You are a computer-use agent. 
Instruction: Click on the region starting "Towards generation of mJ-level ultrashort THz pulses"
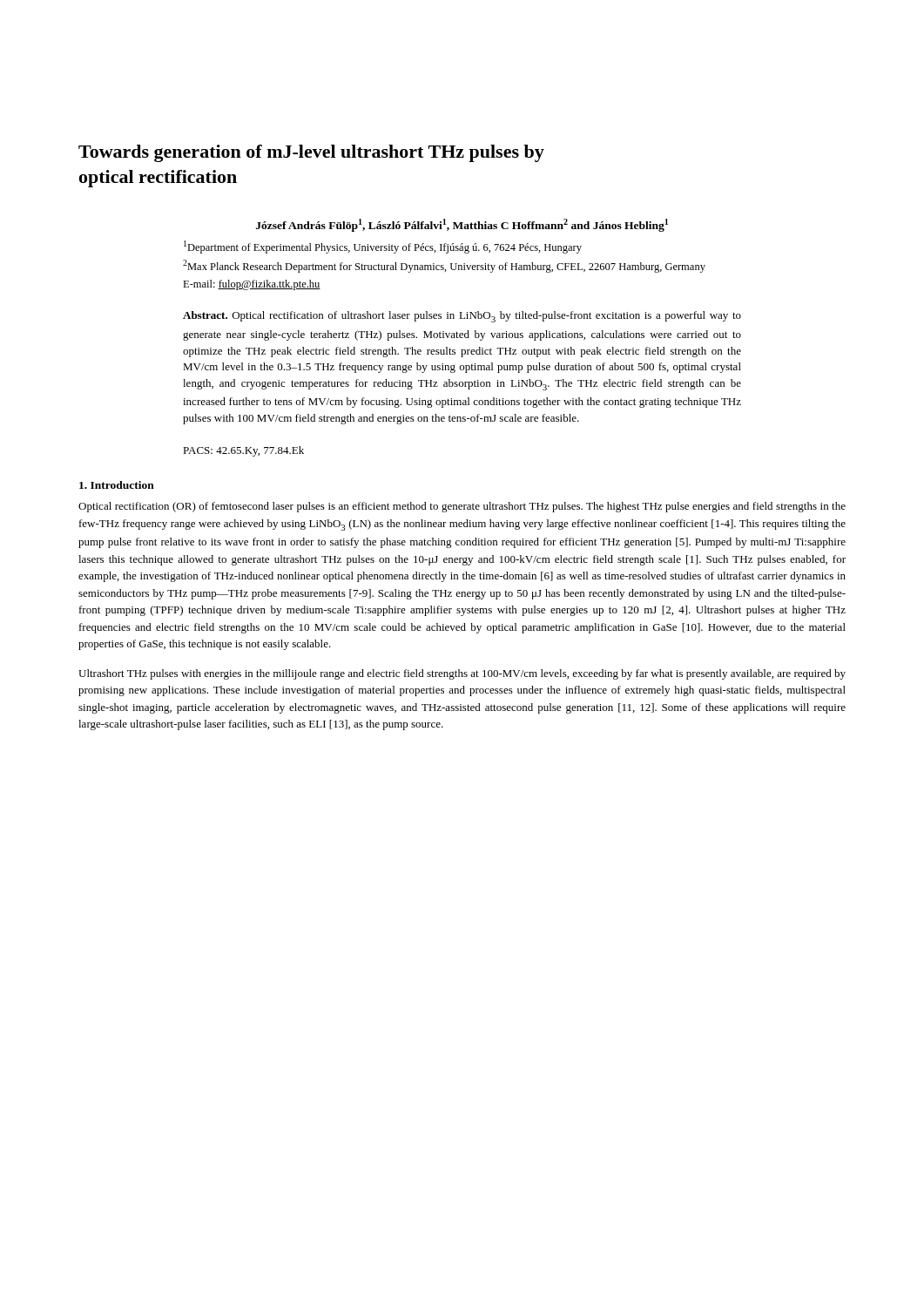tap(462, 164)
